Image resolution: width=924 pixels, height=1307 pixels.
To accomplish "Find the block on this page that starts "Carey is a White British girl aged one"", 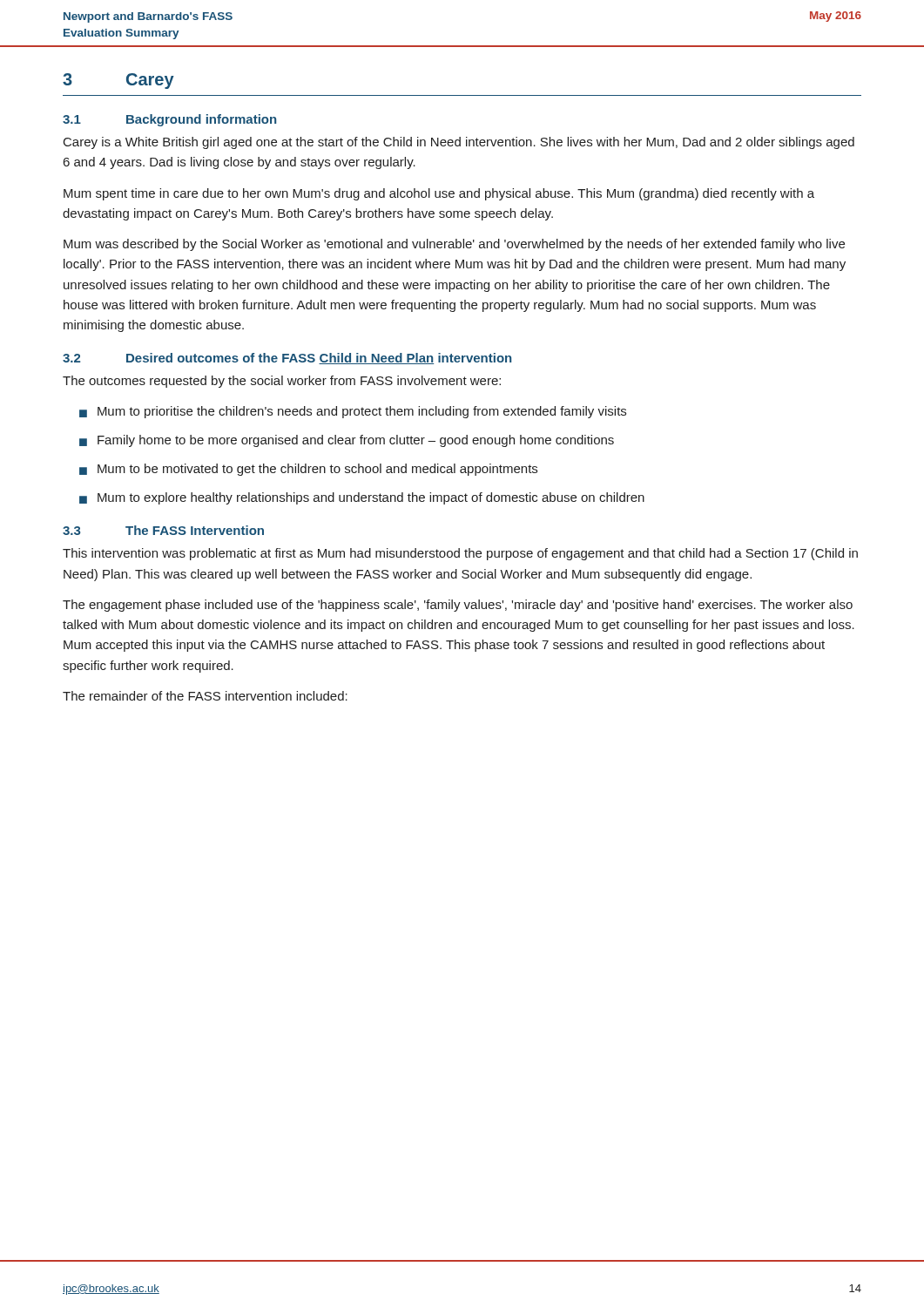I will coord(459,152).
